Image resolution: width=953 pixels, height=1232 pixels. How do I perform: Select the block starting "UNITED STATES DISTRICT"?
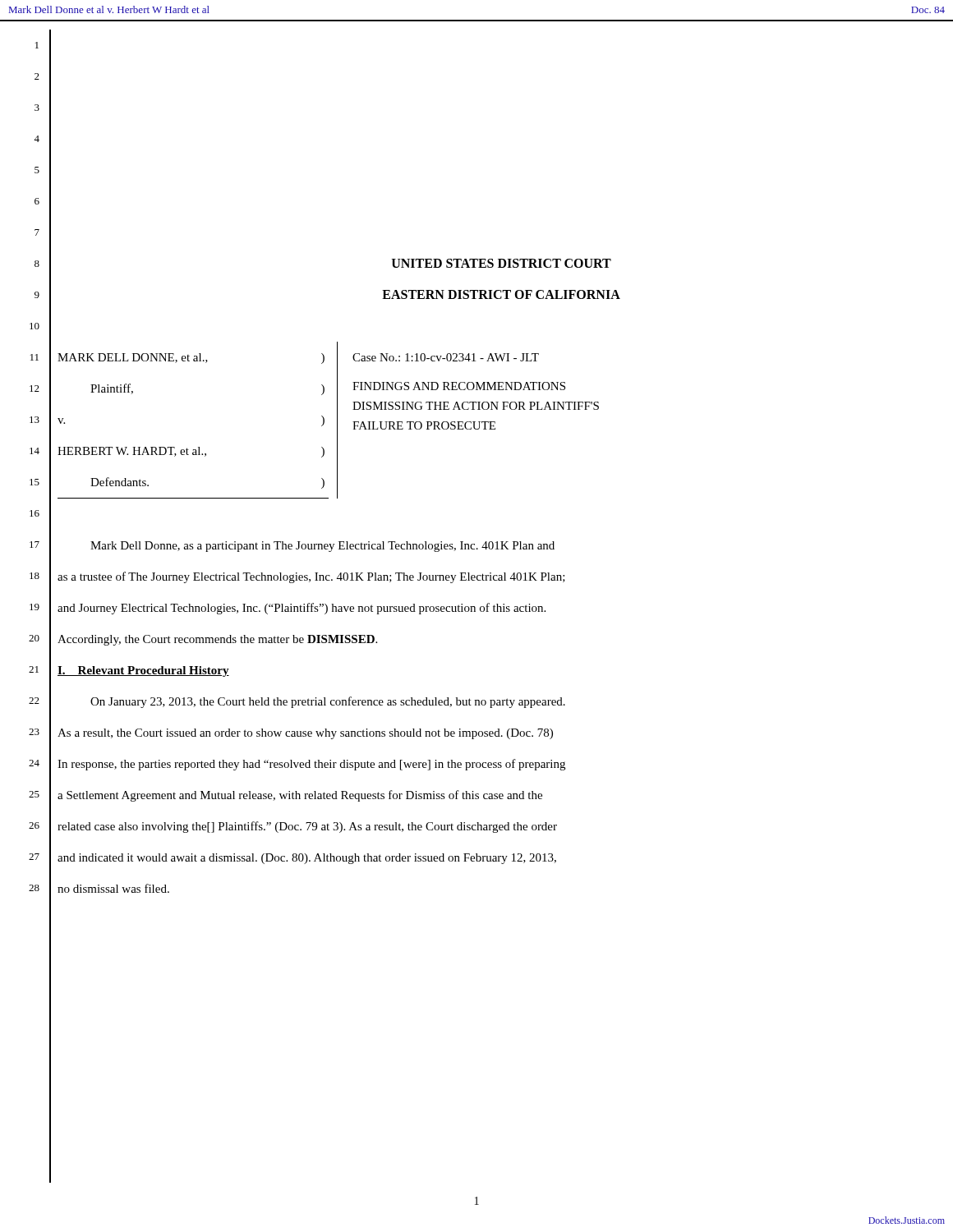coord(501,263)
